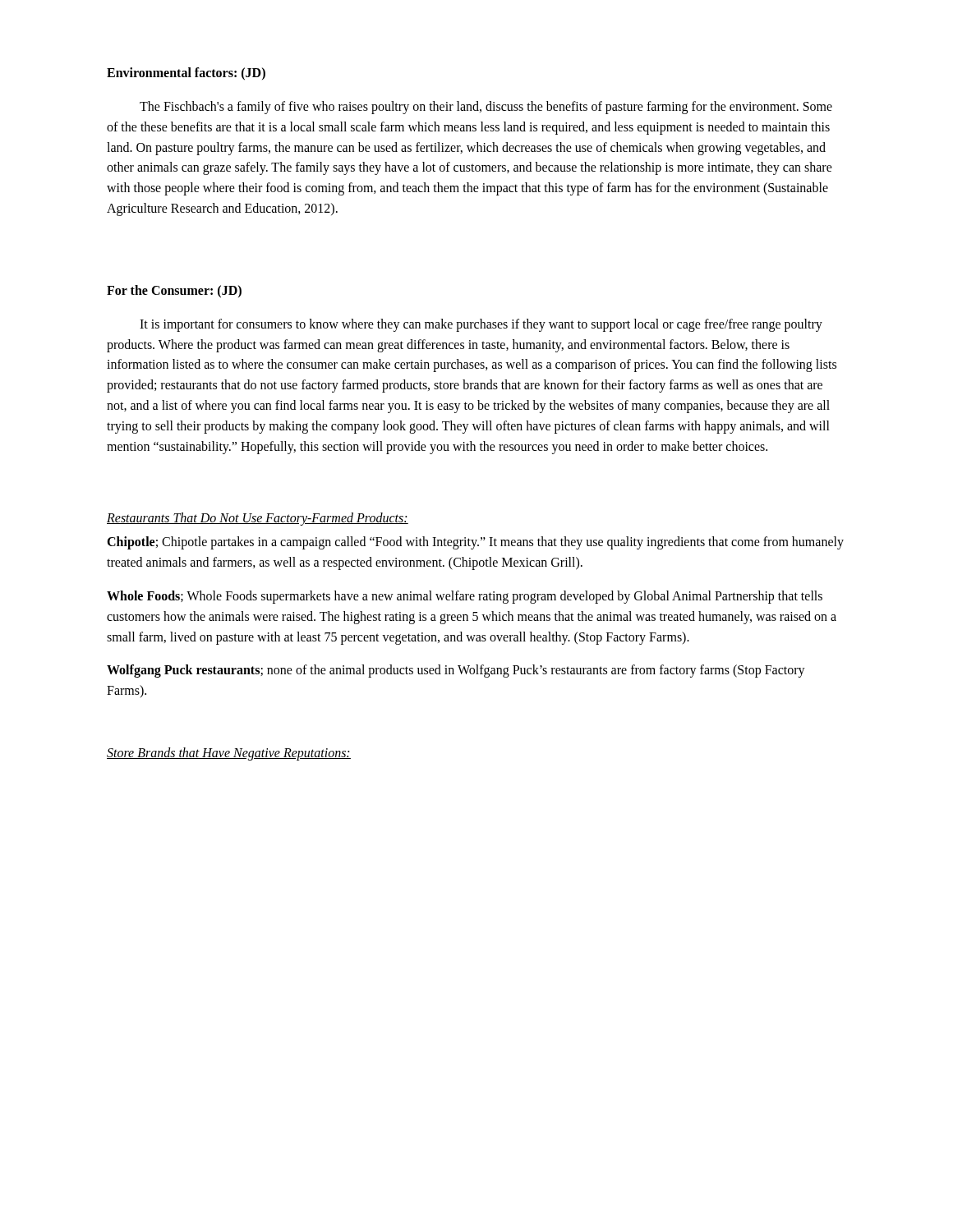Click on the text block starting "Store Brands that Have"

coord(229,753)
